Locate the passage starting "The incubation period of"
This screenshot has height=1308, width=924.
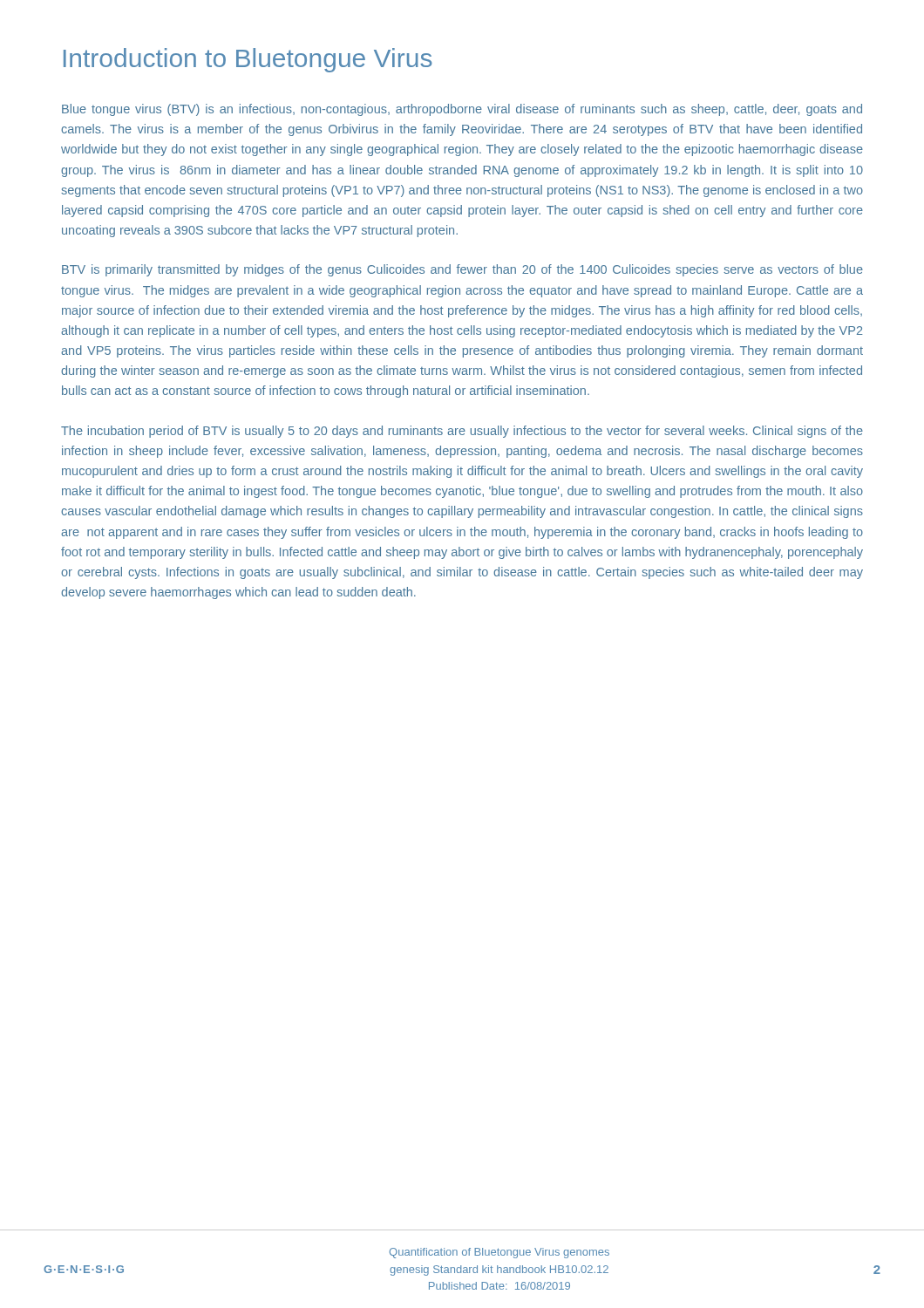click(x=462, y=511)
